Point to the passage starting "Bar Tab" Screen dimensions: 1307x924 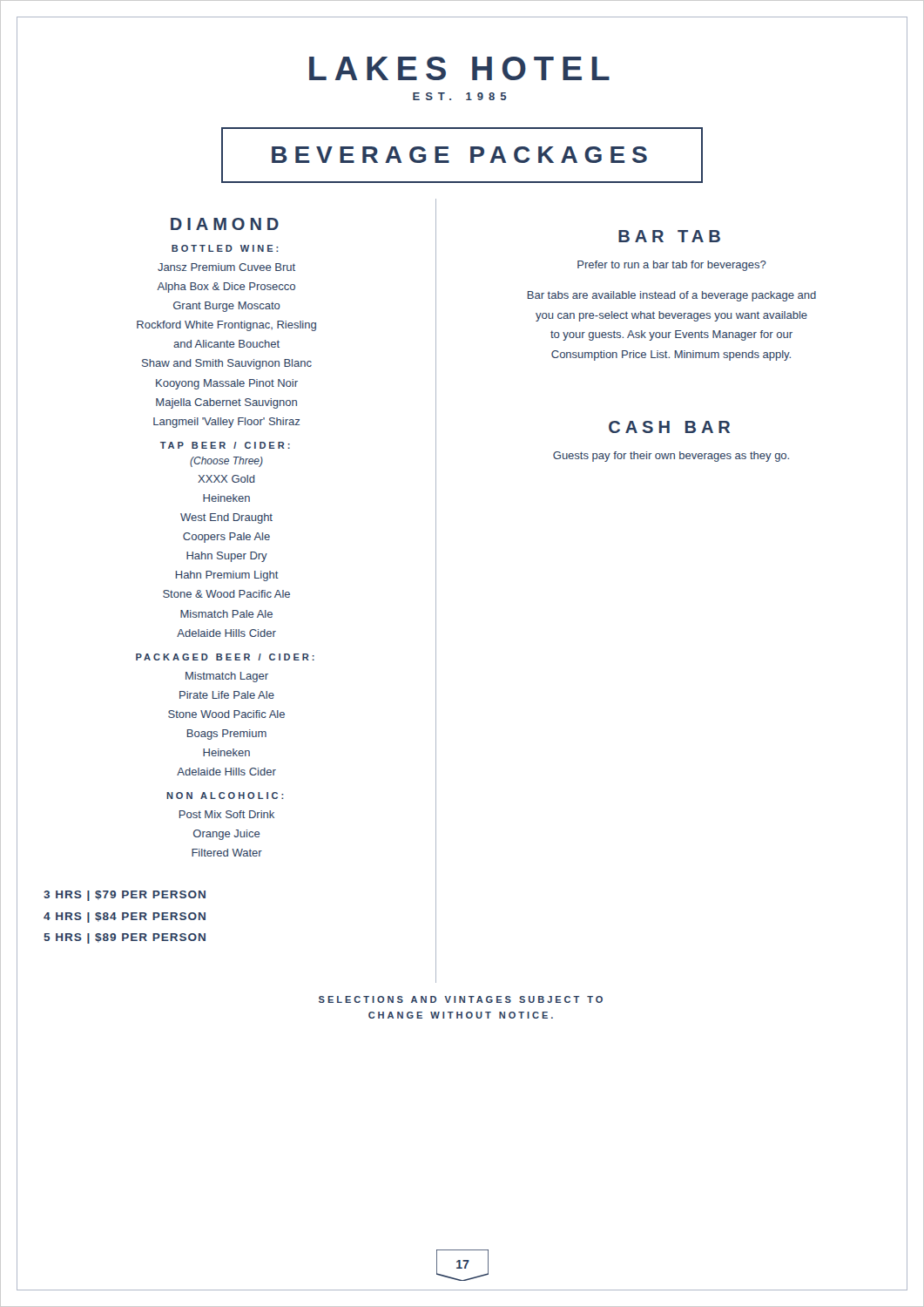(x=671, y=236)
